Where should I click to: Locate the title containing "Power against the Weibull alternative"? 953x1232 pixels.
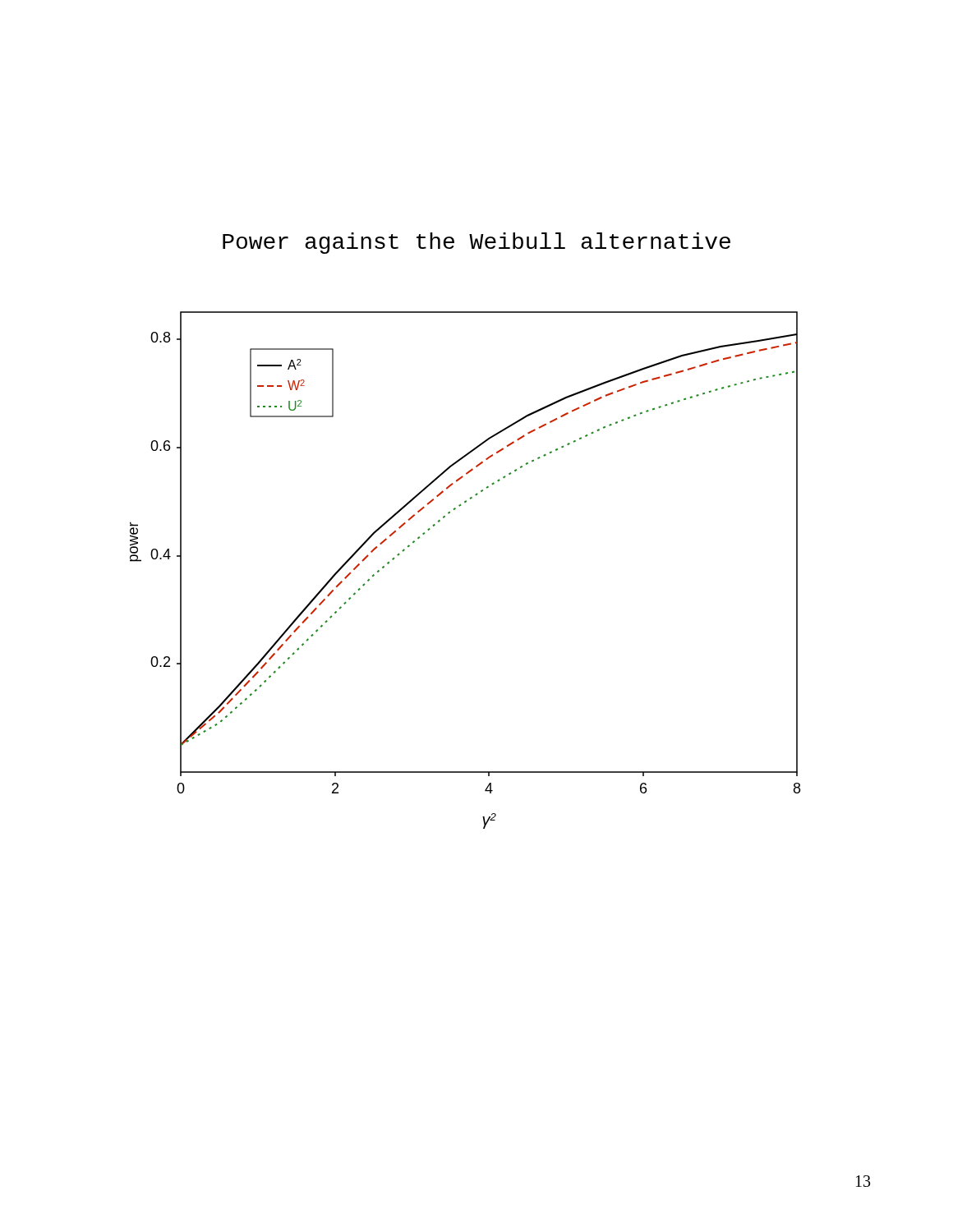476,243
